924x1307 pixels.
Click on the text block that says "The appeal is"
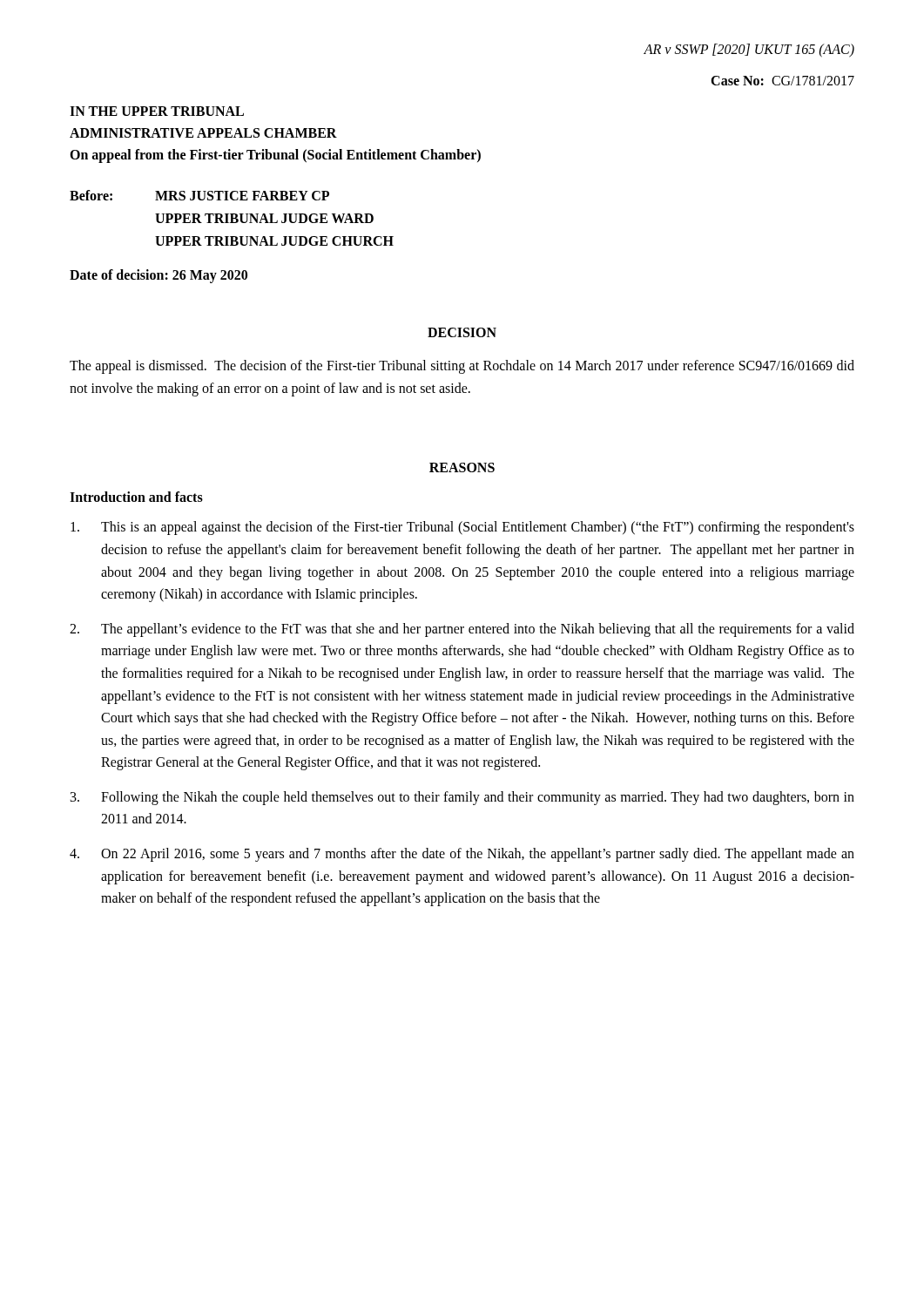click(462, 377)
